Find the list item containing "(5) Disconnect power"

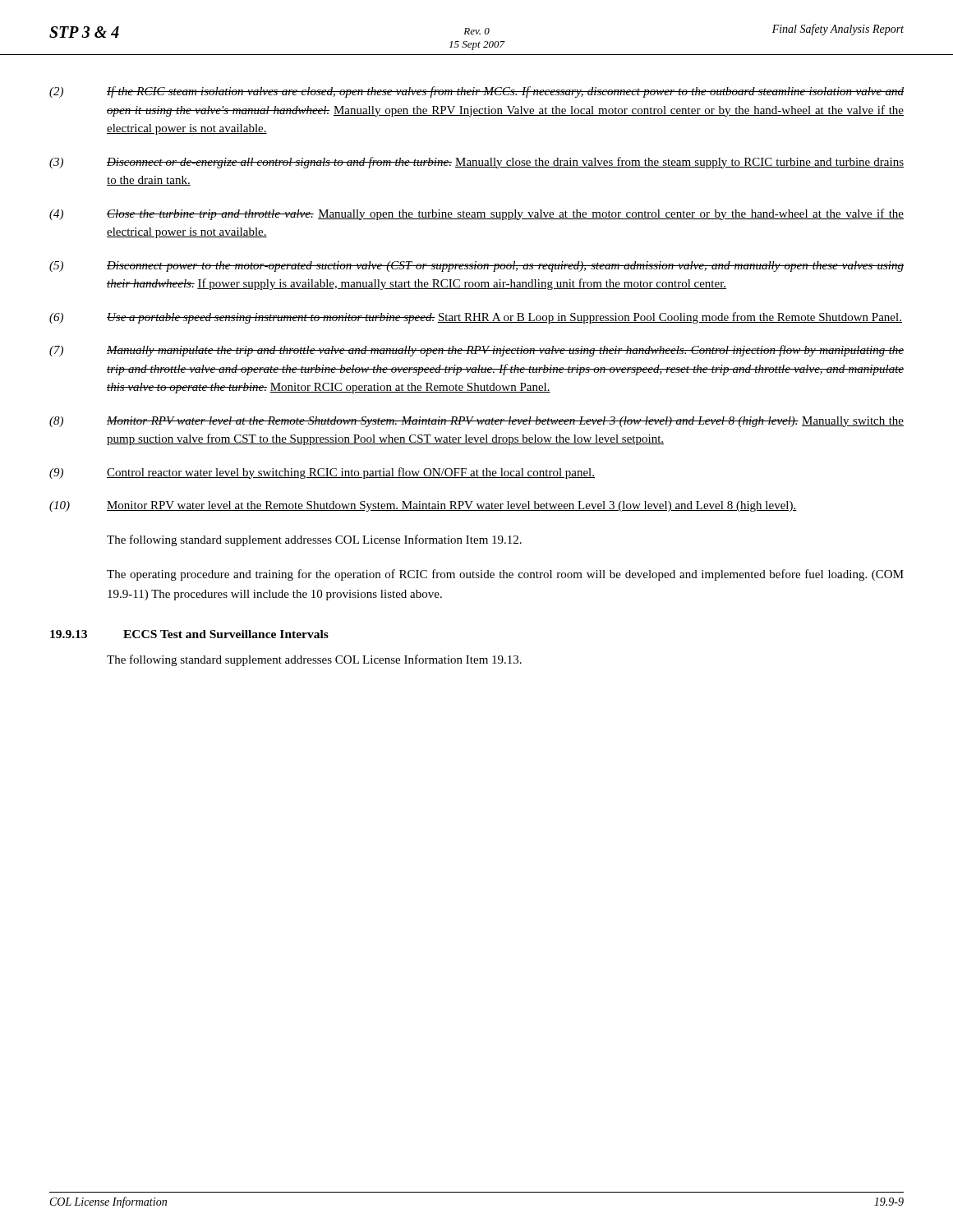(476, 274)
